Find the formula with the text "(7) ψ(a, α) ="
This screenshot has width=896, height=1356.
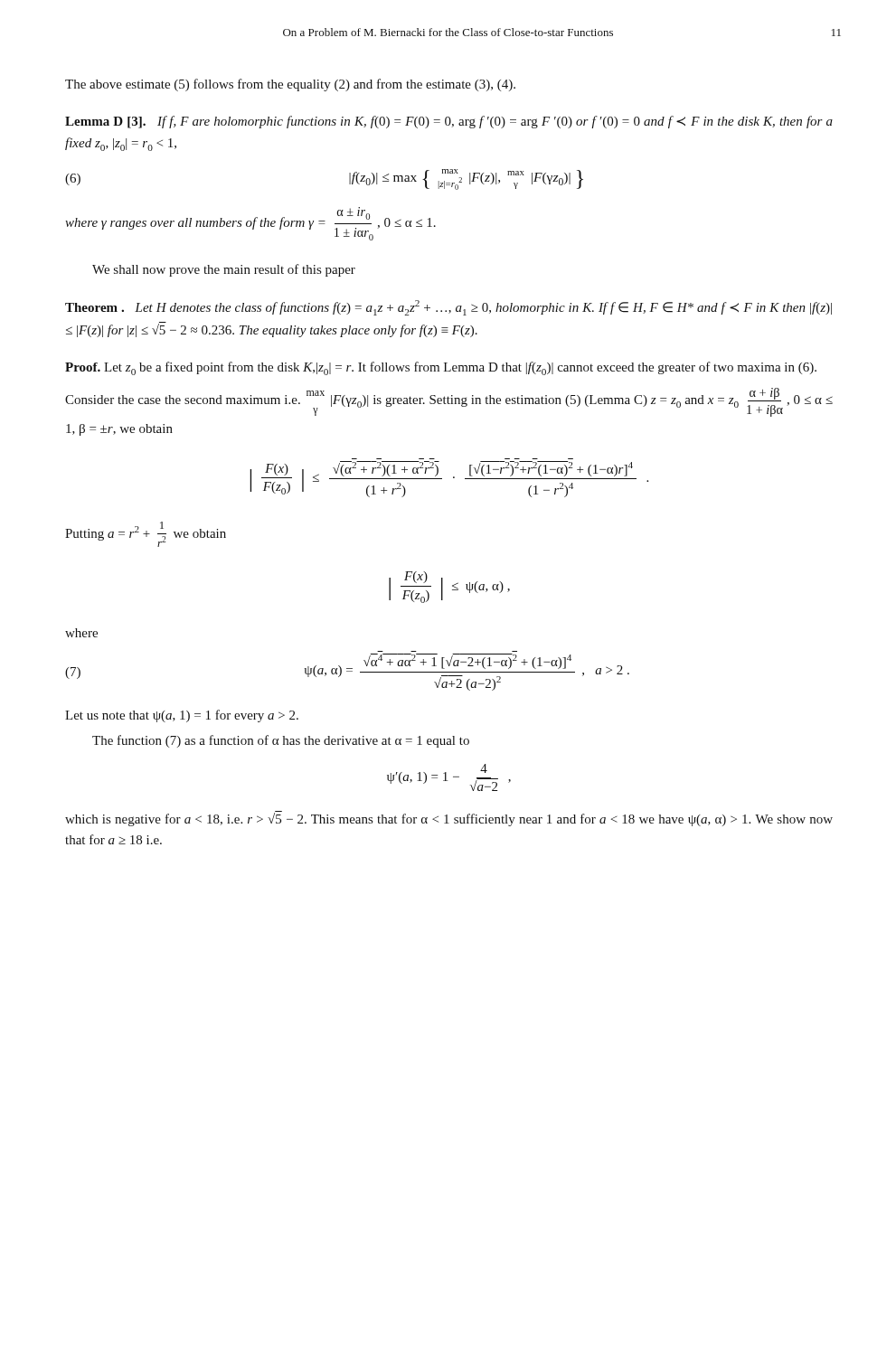tap(449, 672)
